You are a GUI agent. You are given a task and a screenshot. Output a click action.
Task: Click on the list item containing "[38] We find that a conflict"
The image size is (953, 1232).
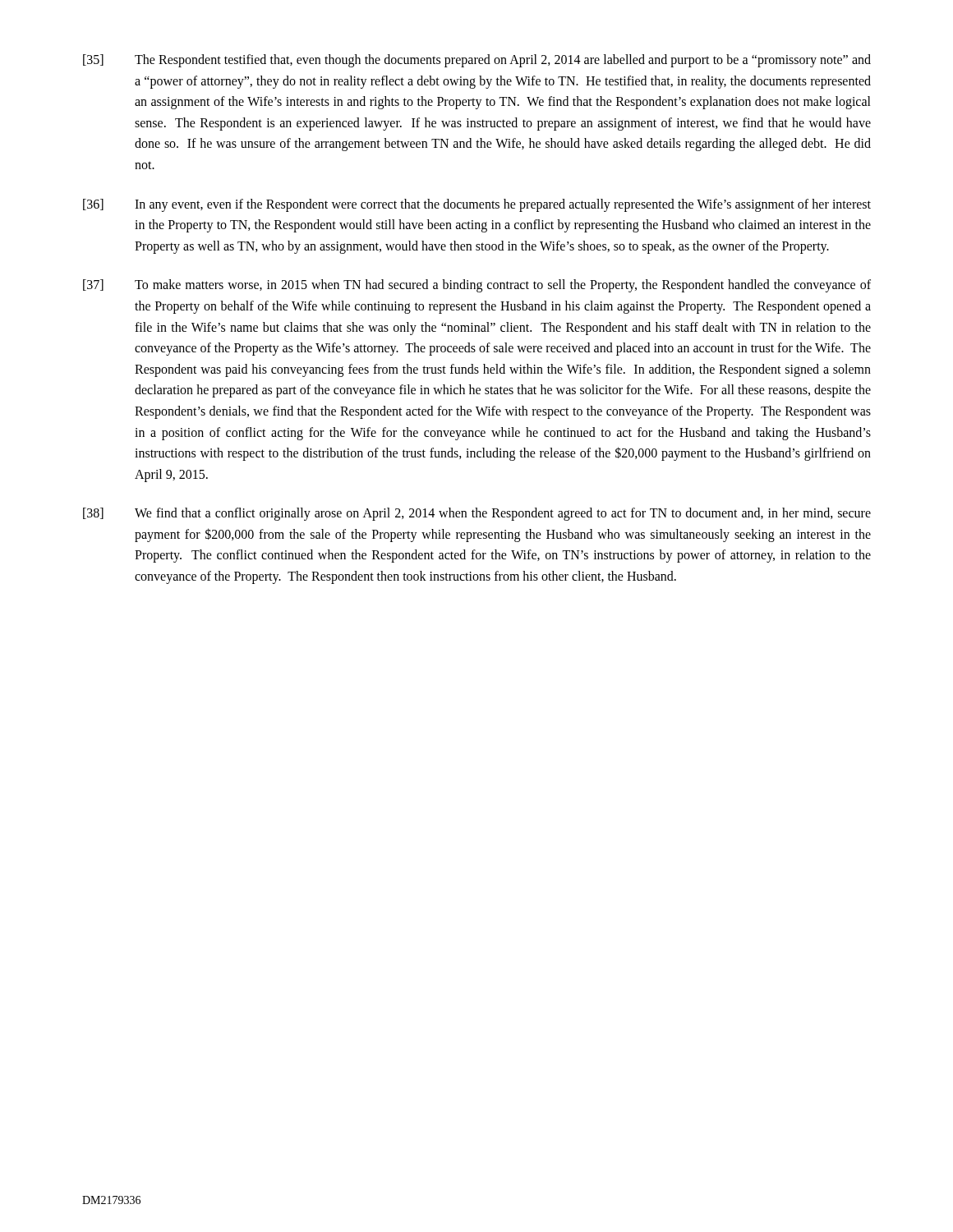[476, 545]
